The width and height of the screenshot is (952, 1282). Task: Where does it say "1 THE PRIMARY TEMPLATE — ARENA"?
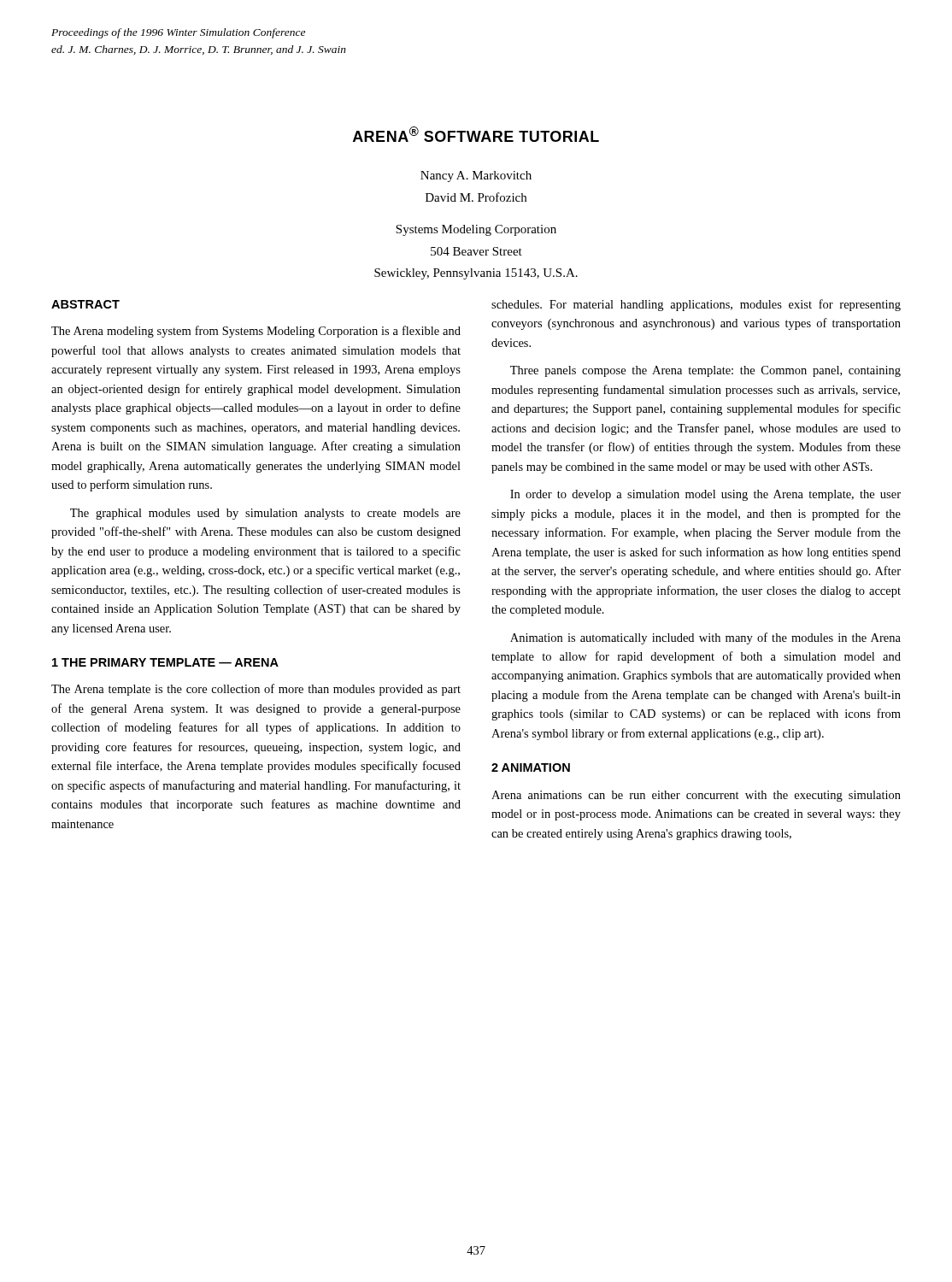(x=165, y=662)
